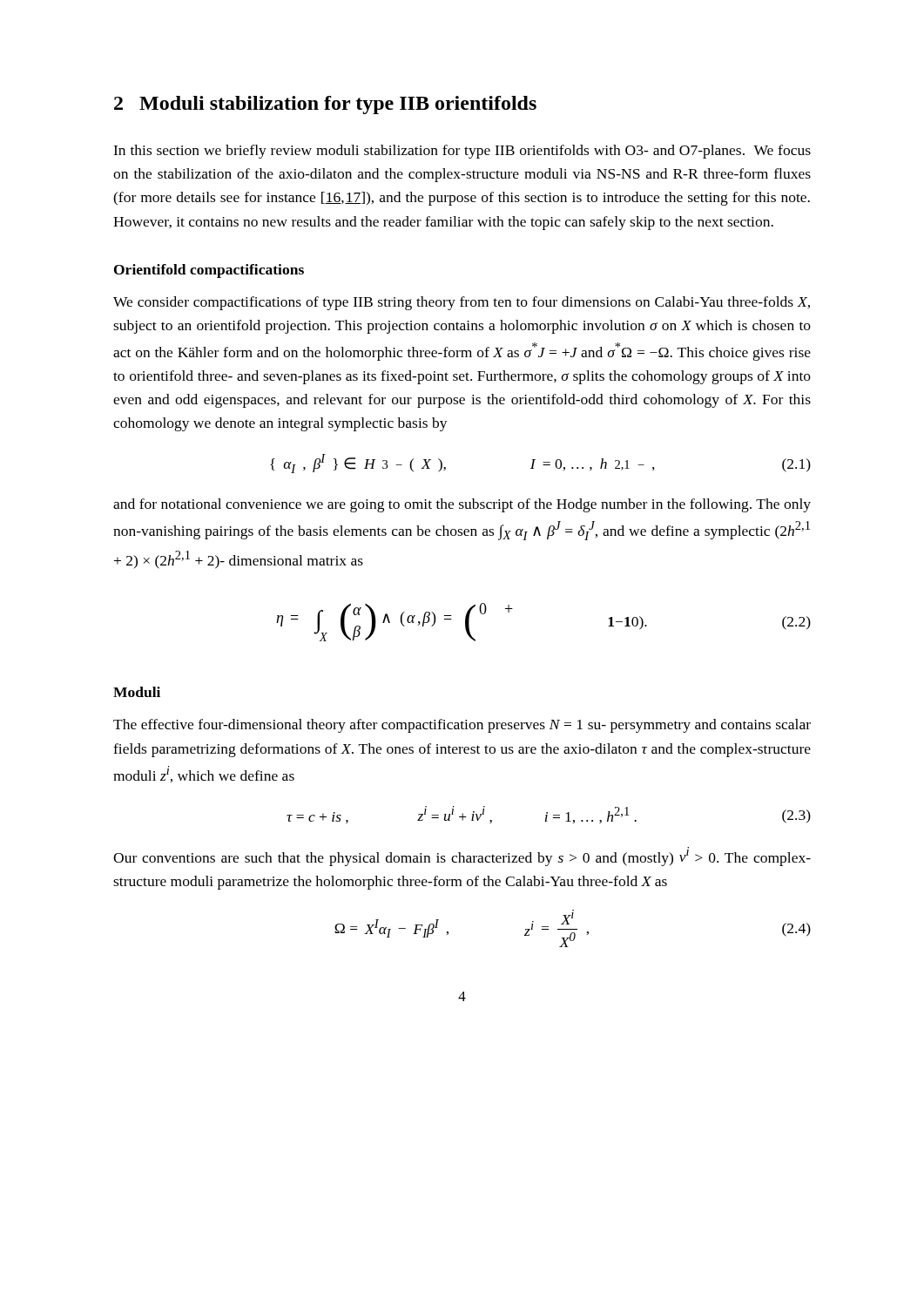This screenshot has height=1307, width=924.
Task: Locate the block starting "η = ∫"
Action: [372, 622]
